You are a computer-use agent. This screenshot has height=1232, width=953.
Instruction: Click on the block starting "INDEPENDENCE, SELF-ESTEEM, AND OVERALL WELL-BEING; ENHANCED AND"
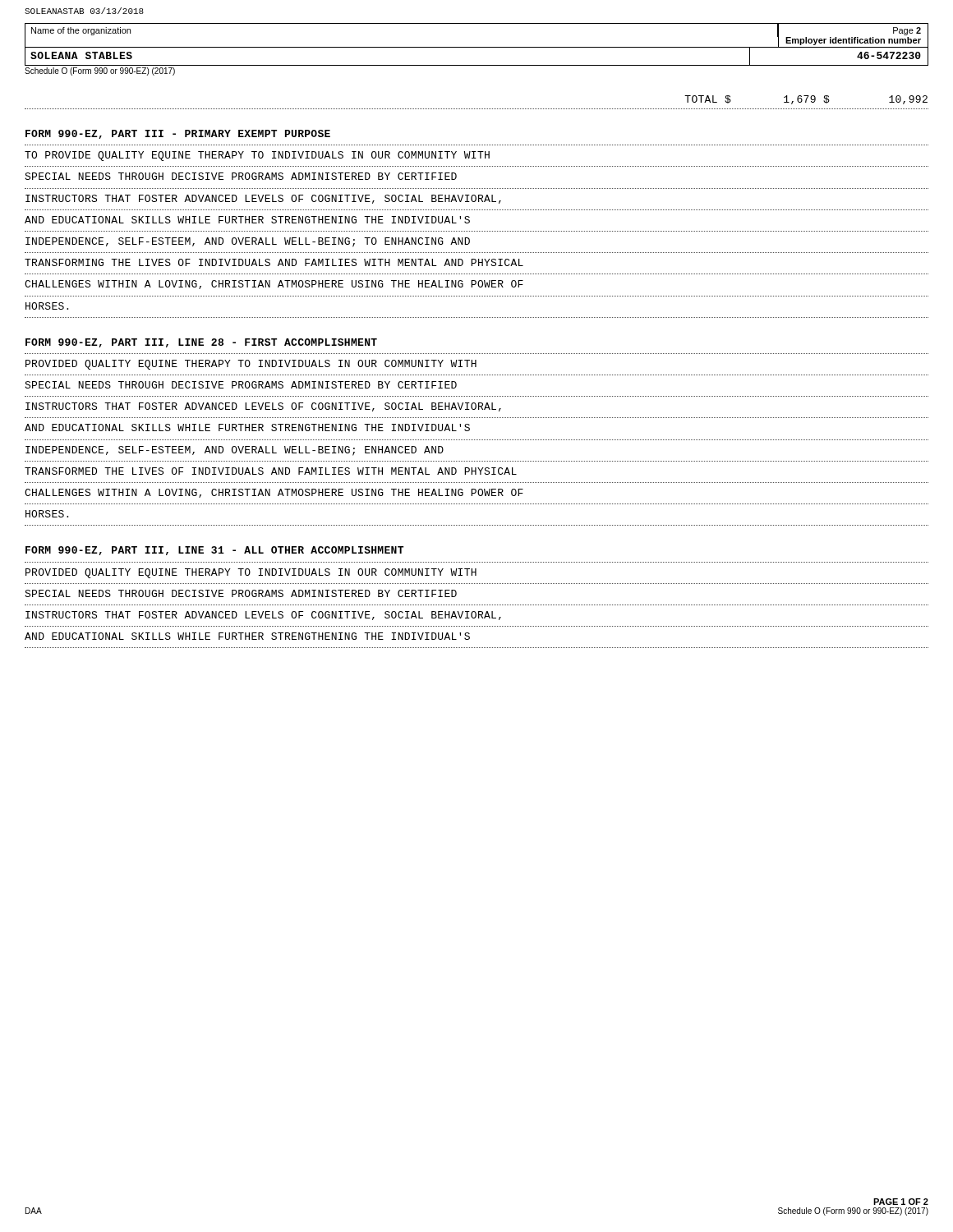pyautogui.click(x=234, y=450)
